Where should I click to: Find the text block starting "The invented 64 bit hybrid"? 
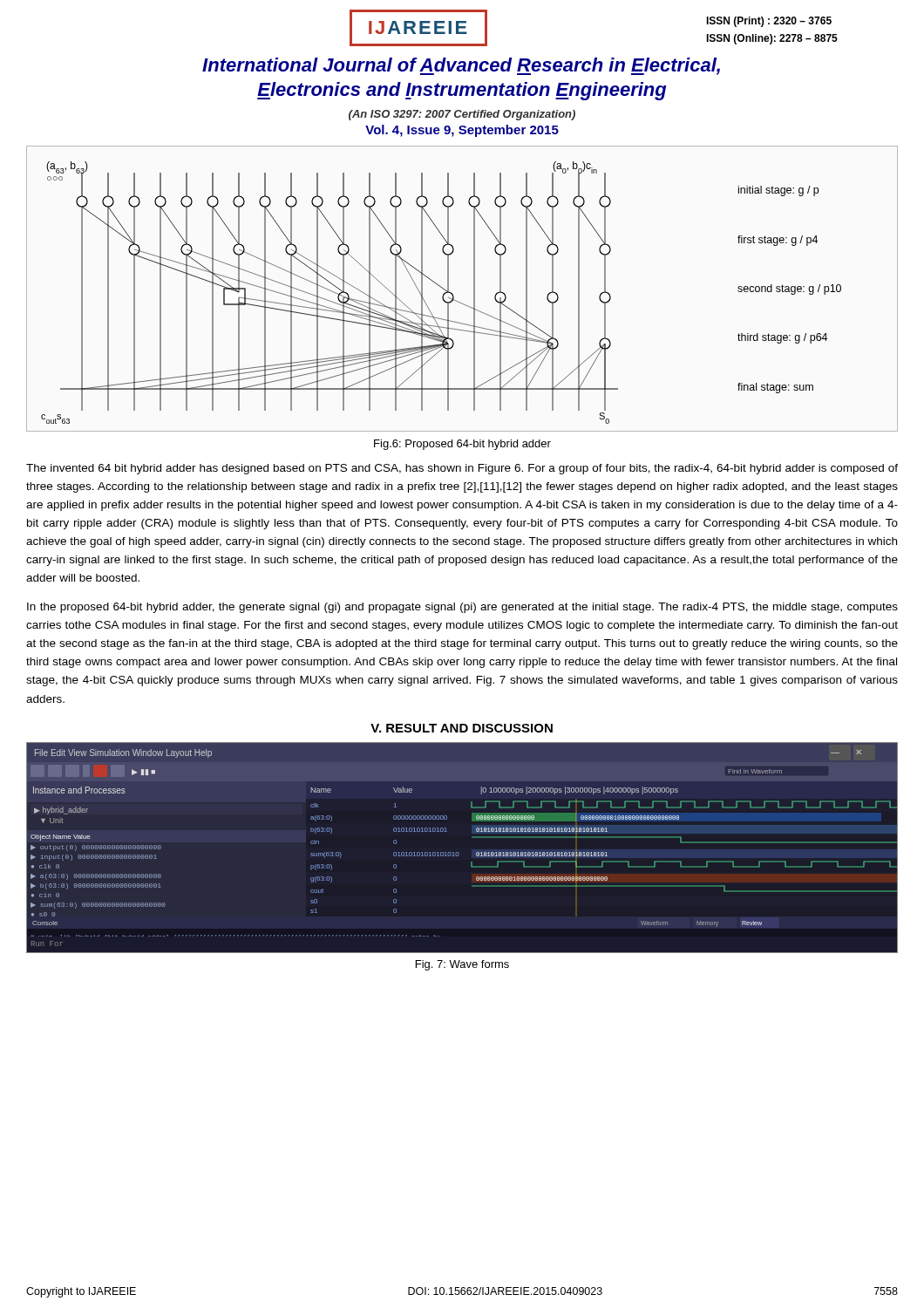462,523
